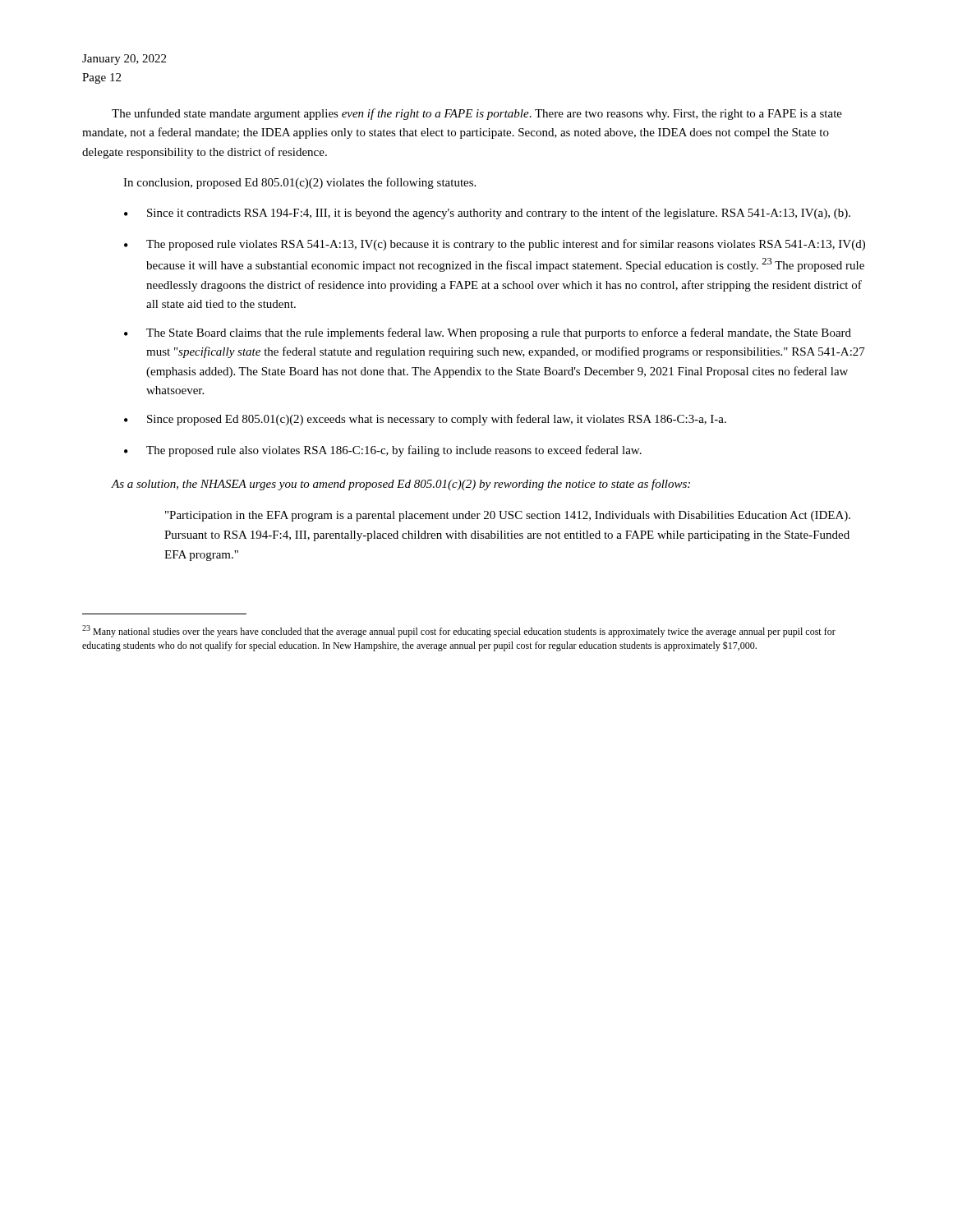Find the block on this page that starts "• The proposed rule also violates RSA"
This screenshot has width=953, height=1232.
[x=497, y=452]
